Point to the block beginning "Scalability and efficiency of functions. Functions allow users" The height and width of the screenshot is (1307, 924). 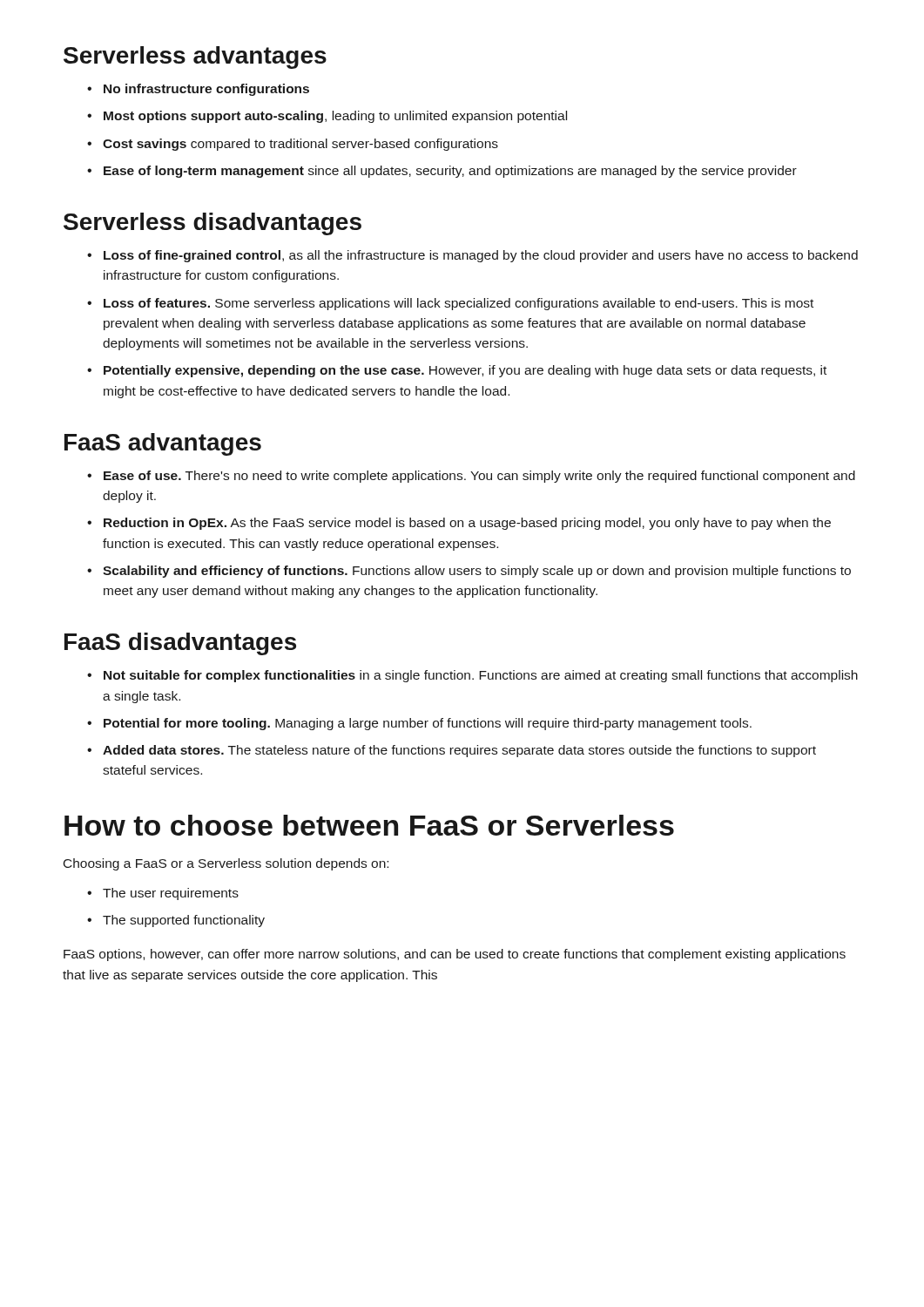coord(477,580)
